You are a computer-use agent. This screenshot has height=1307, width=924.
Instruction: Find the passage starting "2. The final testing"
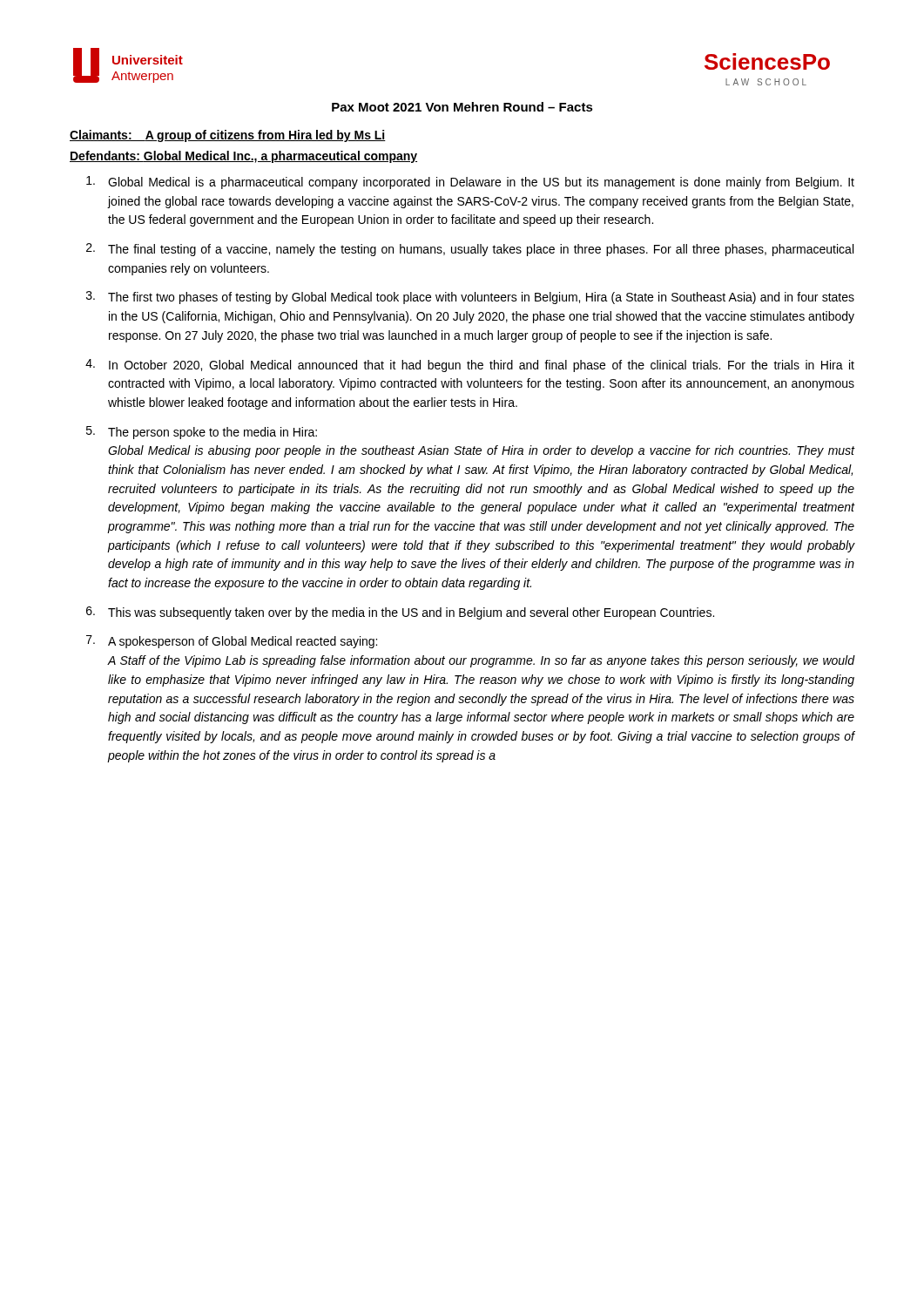462,259
